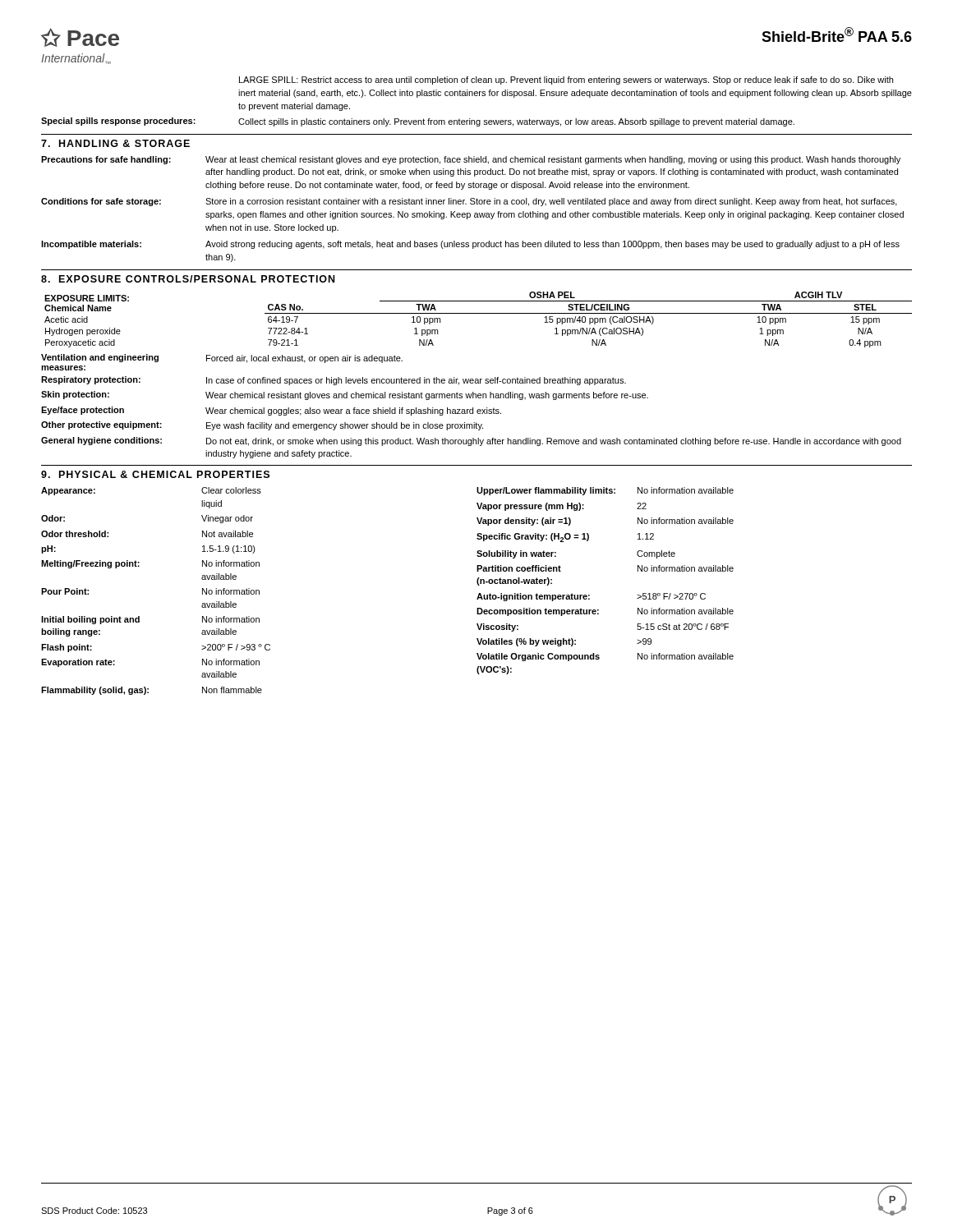Select the text block with the text "Viscosity: 5-15 cSt at 20ºC"
The width and height of the screenshot is (953, 1232).
(x=694, y=627)
